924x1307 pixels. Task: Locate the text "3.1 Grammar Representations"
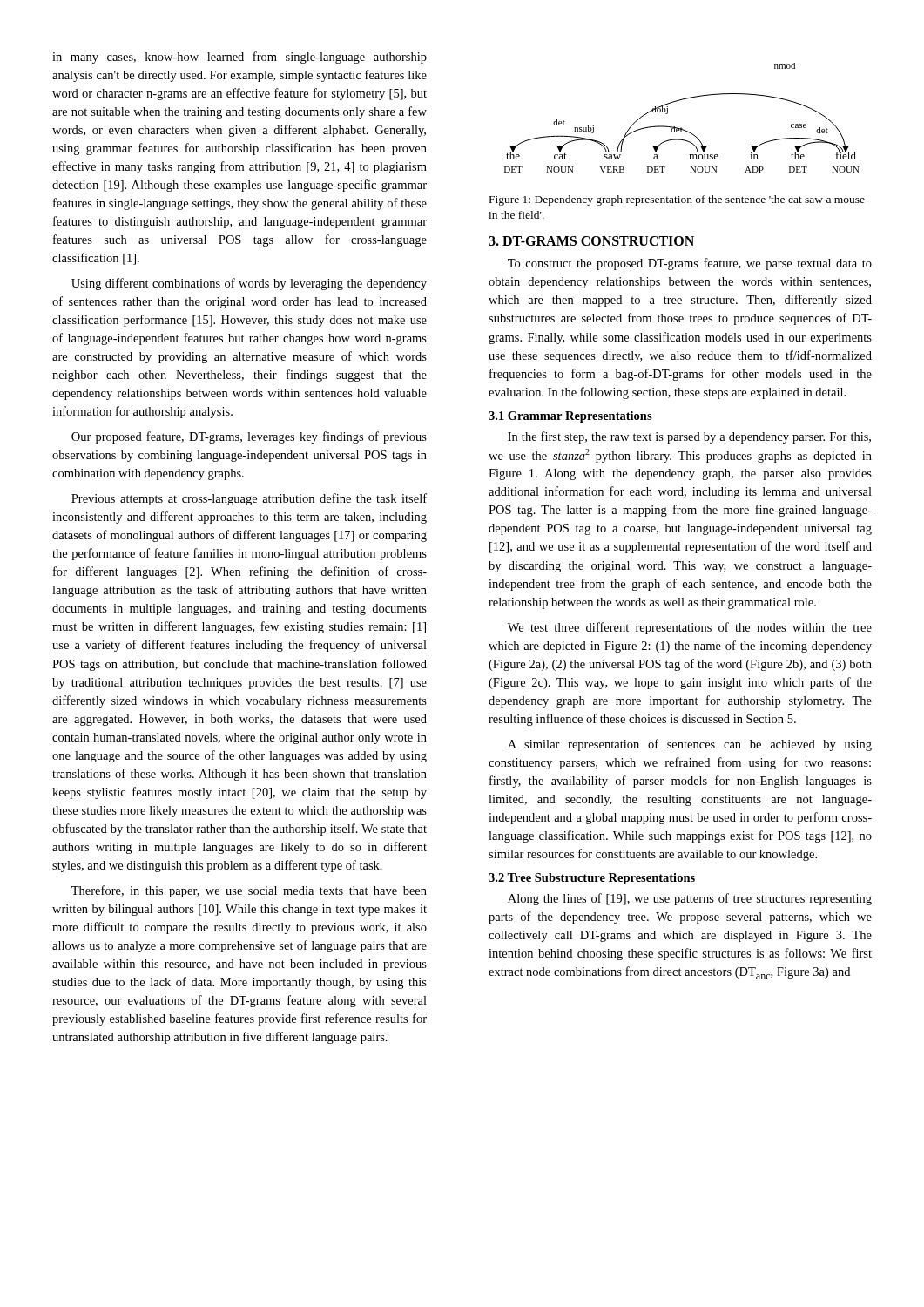(570, 417)
